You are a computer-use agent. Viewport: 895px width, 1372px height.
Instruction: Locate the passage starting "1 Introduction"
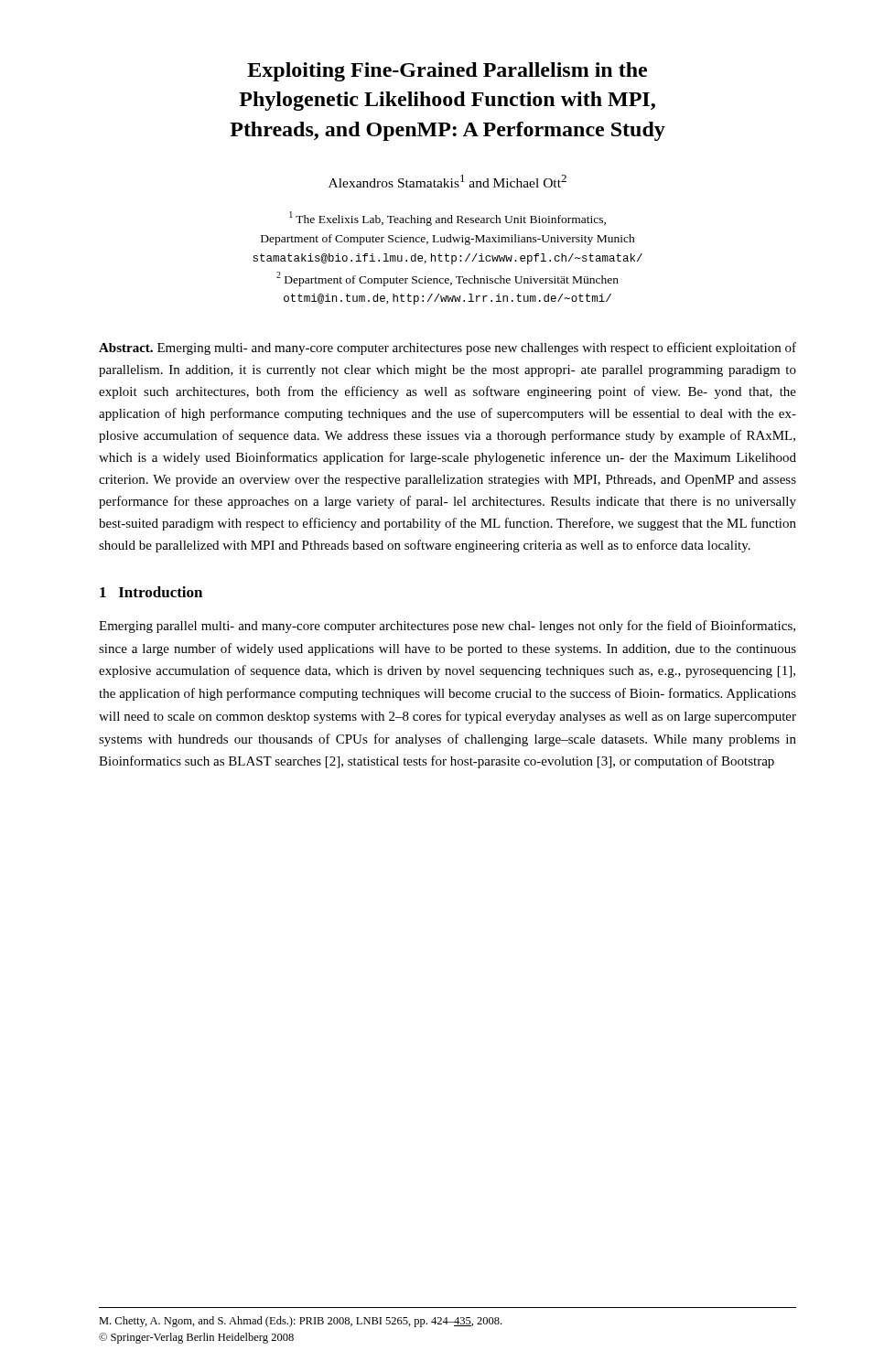point(151,592)
